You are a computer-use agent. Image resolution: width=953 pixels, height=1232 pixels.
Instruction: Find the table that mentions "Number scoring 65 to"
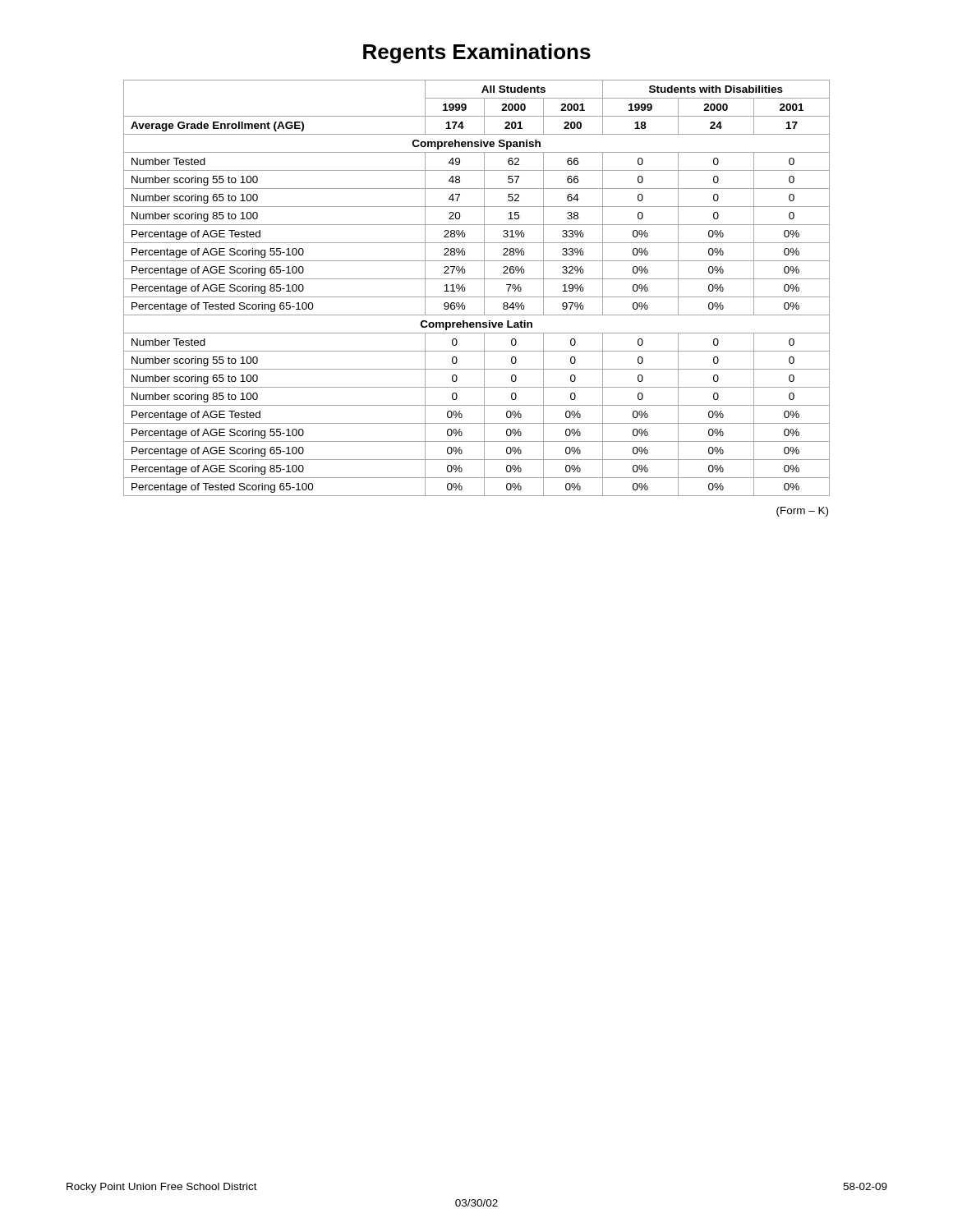tap(476, 288)
